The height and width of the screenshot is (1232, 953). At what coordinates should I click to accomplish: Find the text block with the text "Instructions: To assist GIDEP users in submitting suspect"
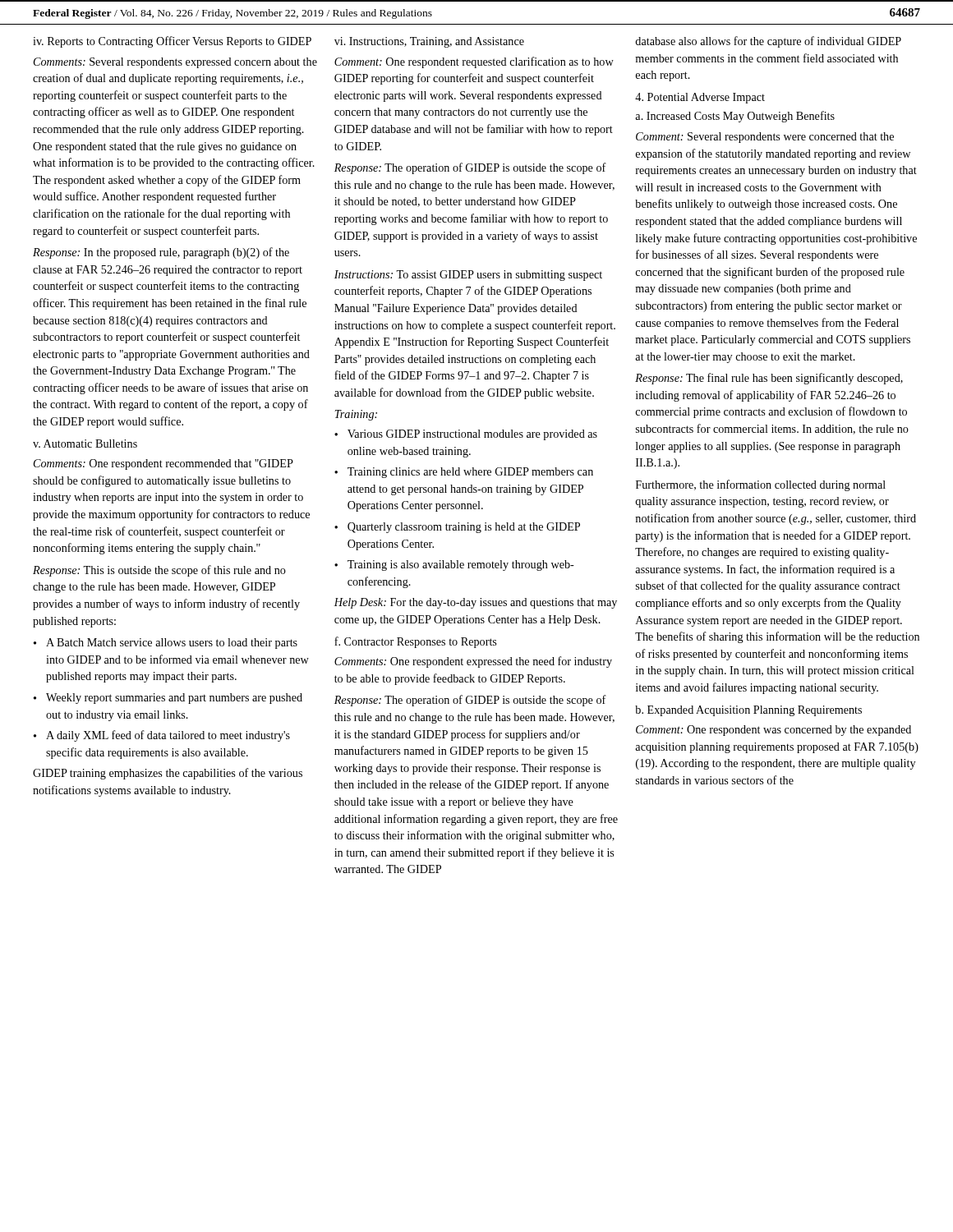click(x=476, y=334)
